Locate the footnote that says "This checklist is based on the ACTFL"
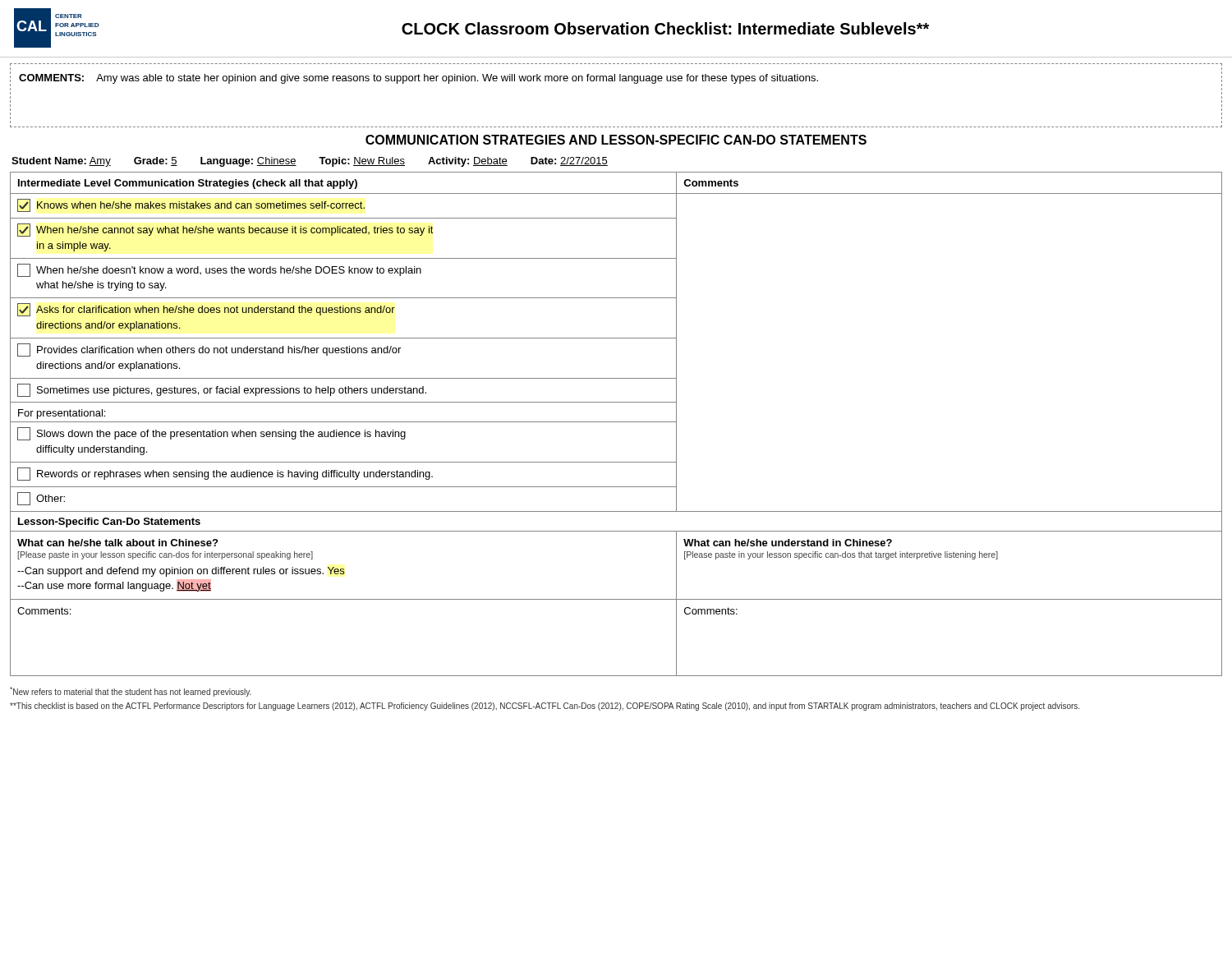 [x=545, y=706]
